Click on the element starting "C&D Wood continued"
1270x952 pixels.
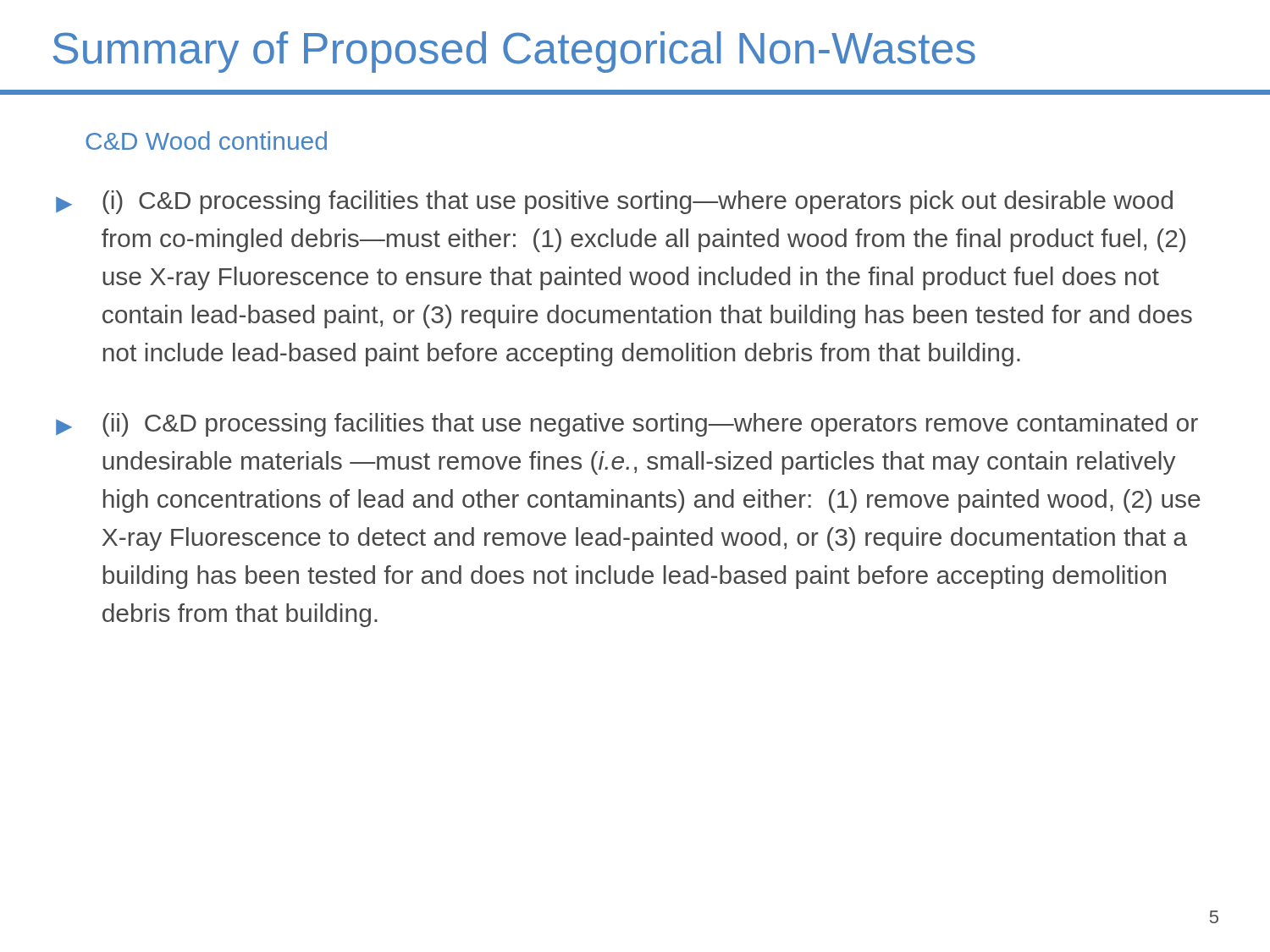pyautogui.click(x=207, y=141)
